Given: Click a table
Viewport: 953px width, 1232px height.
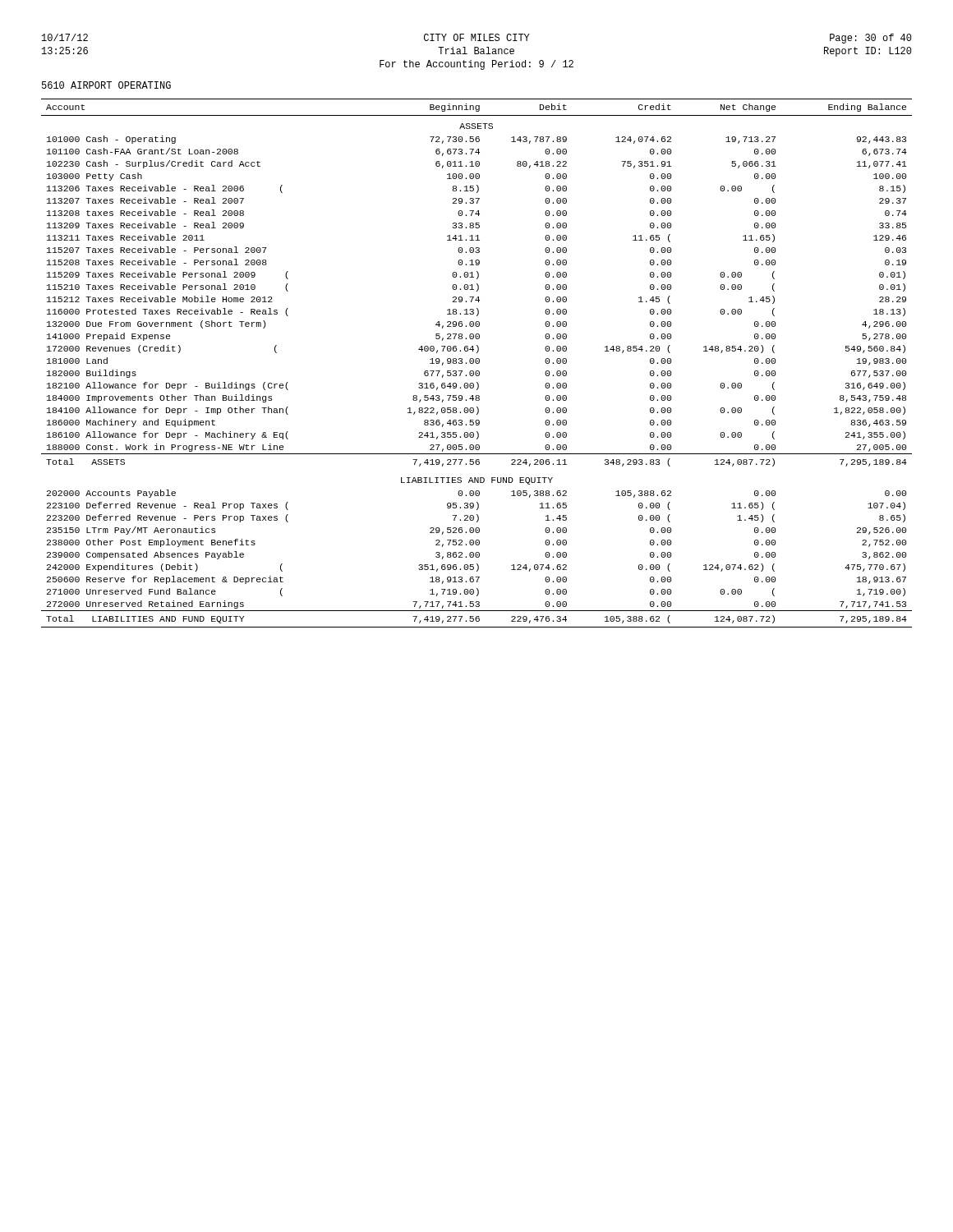Looking at the screenshot, I should tap(476, 363).
